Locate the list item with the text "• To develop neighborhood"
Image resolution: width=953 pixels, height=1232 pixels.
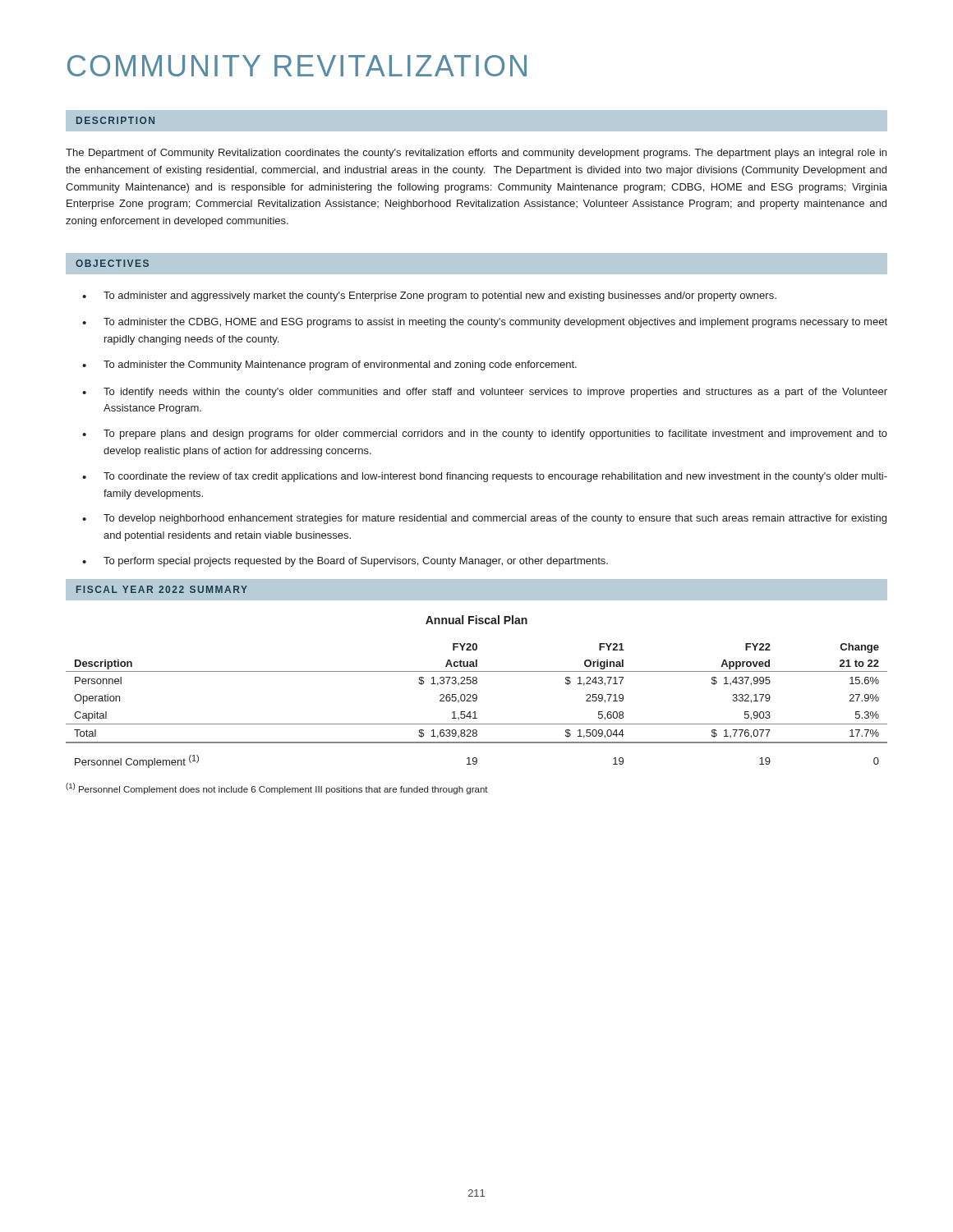click(485, 527)
